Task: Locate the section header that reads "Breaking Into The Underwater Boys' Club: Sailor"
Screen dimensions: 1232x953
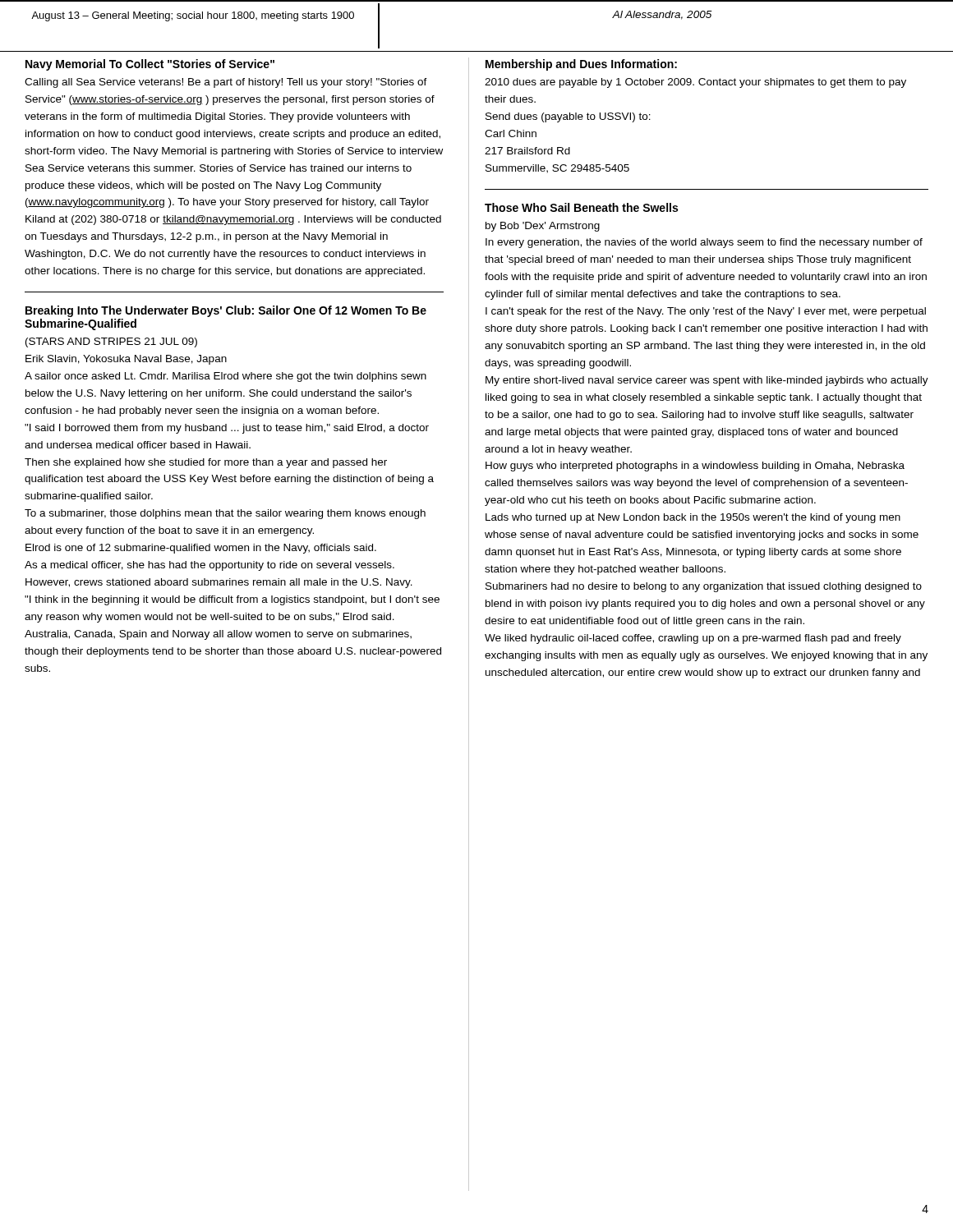Action: pos(226,317)
